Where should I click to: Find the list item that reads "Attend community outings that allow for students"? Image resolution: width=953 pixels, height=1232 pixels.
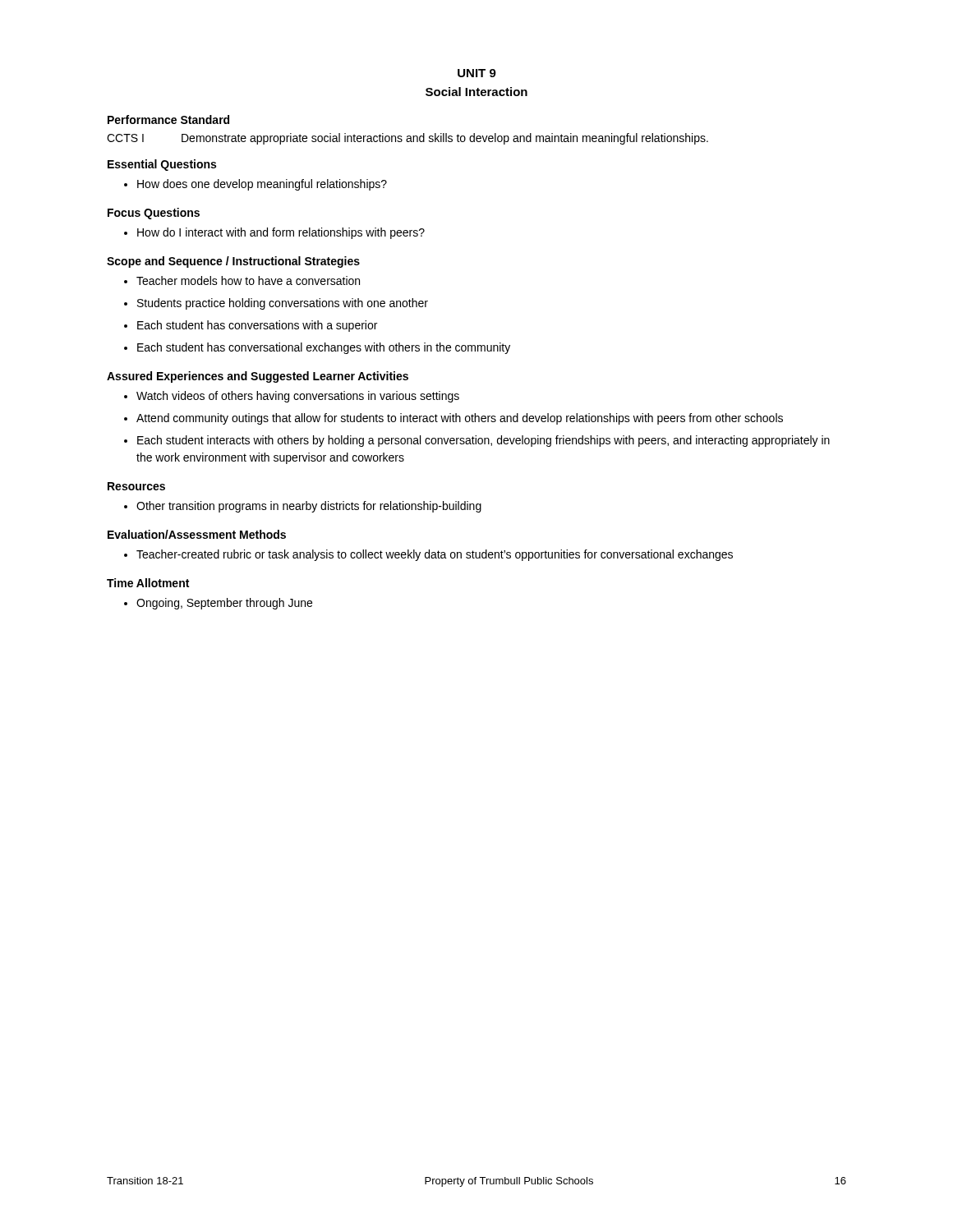pyautogui.click(x=460, y=418)
